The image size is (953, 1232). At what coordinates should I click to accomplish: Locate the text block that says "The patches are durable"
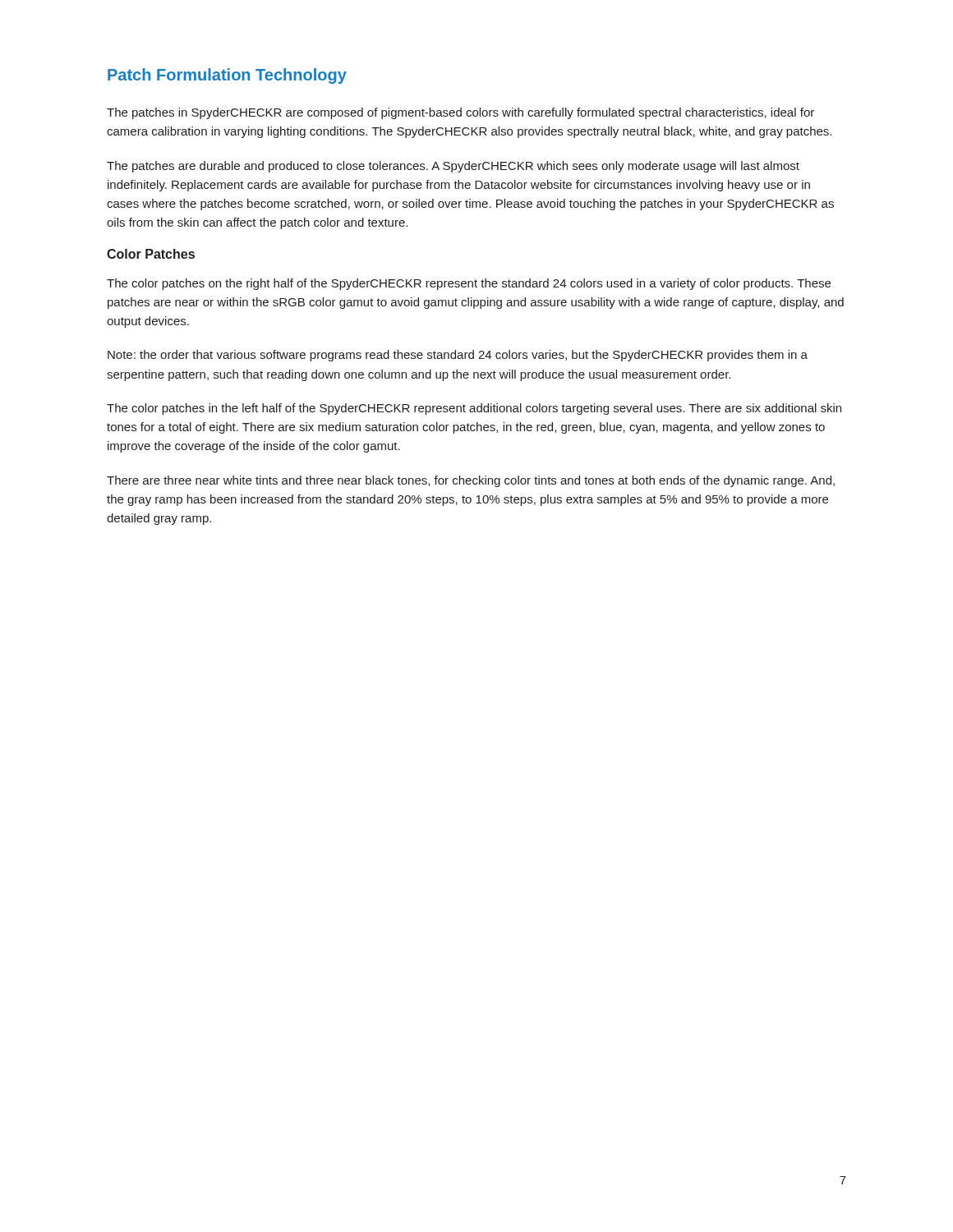(x=471, y=194)
